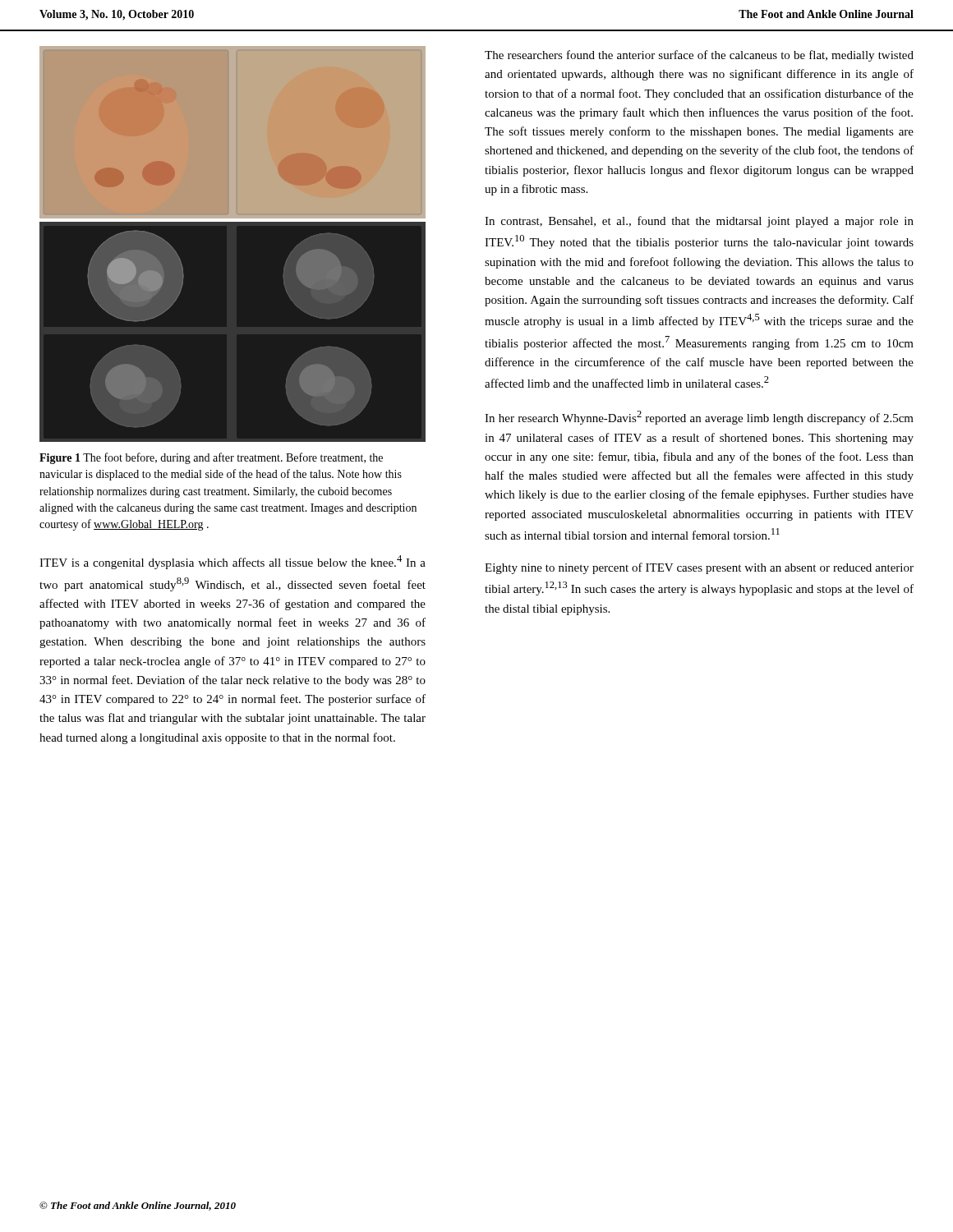Image resolution: width=953 pixels, height=1232 pixels.
Task: Navigate to the block starting "Figure 1 The foot before,"
Action: pyautogui.click(x=228, y=491)
